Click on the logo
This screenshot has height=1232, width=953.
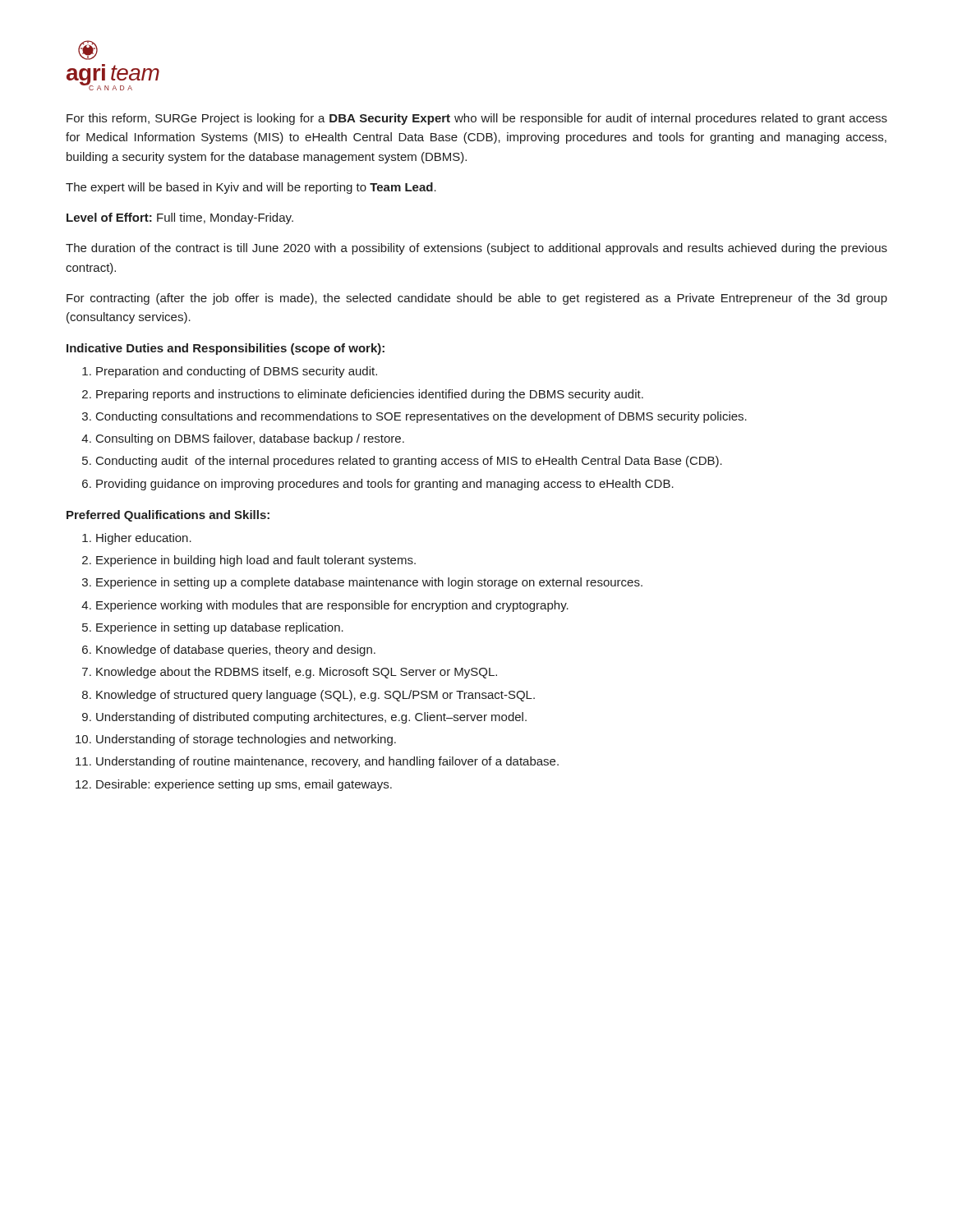pyautogui.click(x=476, y=65)
